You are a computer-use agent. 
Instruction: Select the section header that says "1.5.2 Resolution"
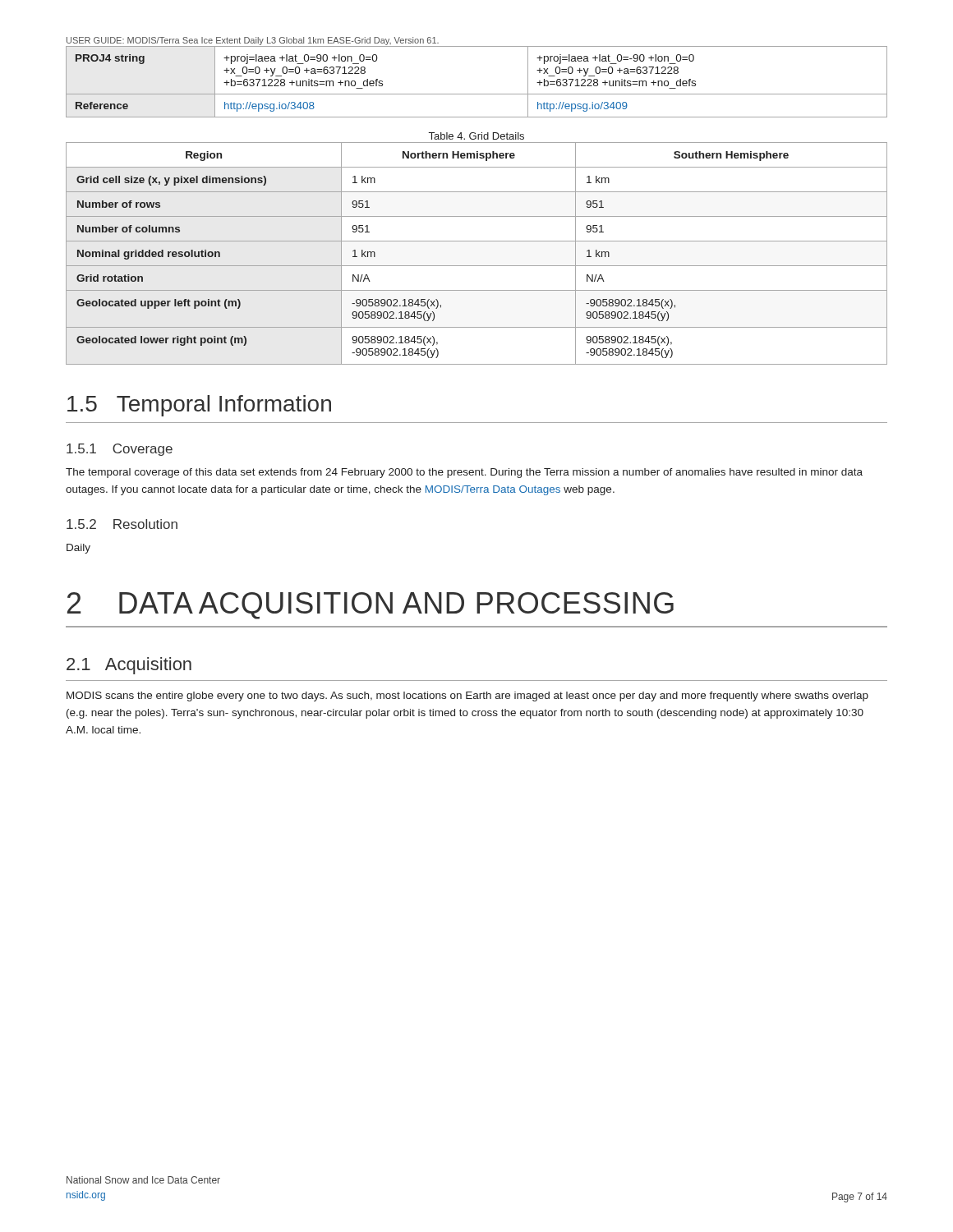point(122,524)
